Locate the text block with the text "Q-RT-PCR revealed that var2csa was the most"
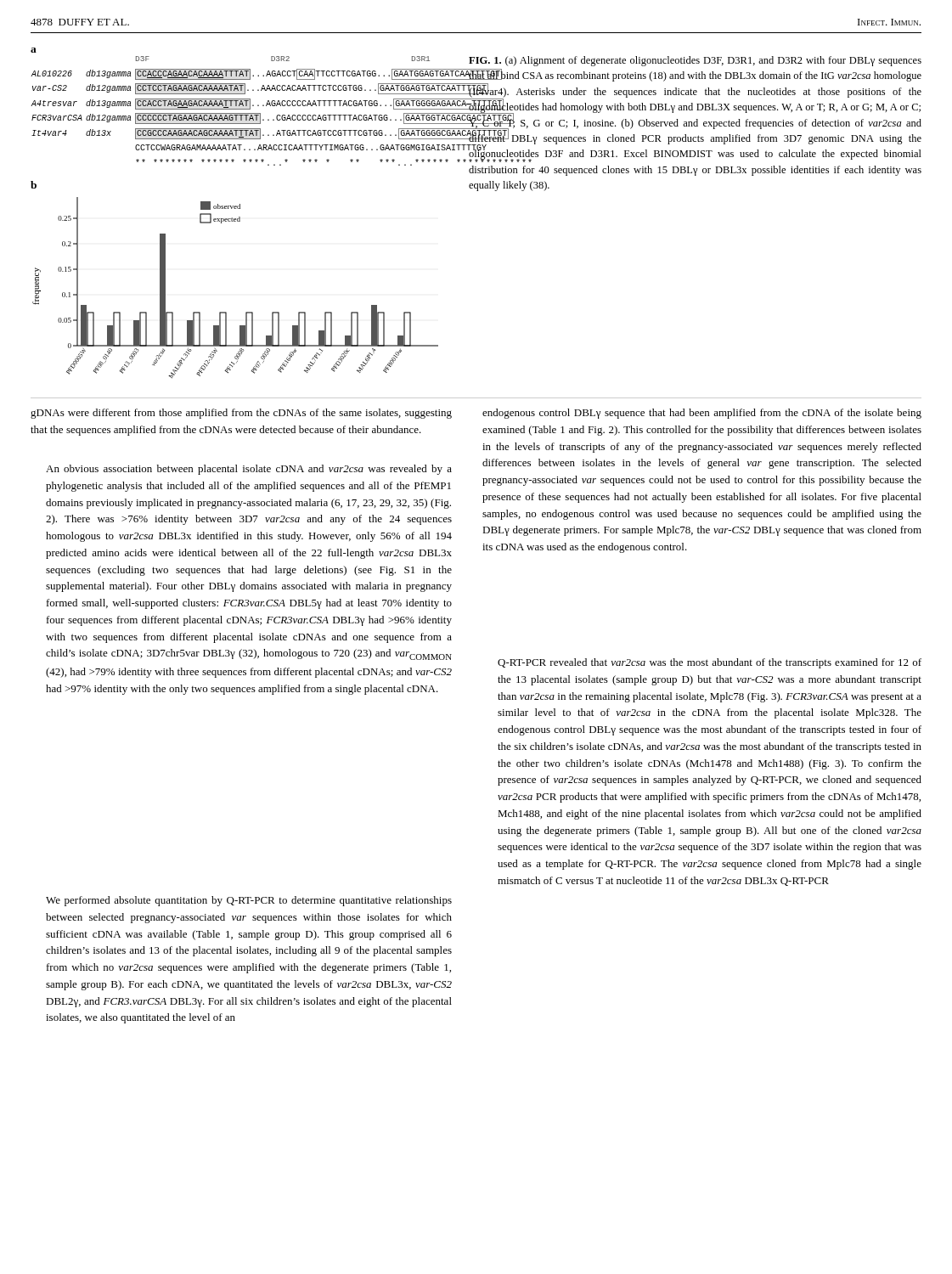952x1274 pixels. [x=710, y=771]
